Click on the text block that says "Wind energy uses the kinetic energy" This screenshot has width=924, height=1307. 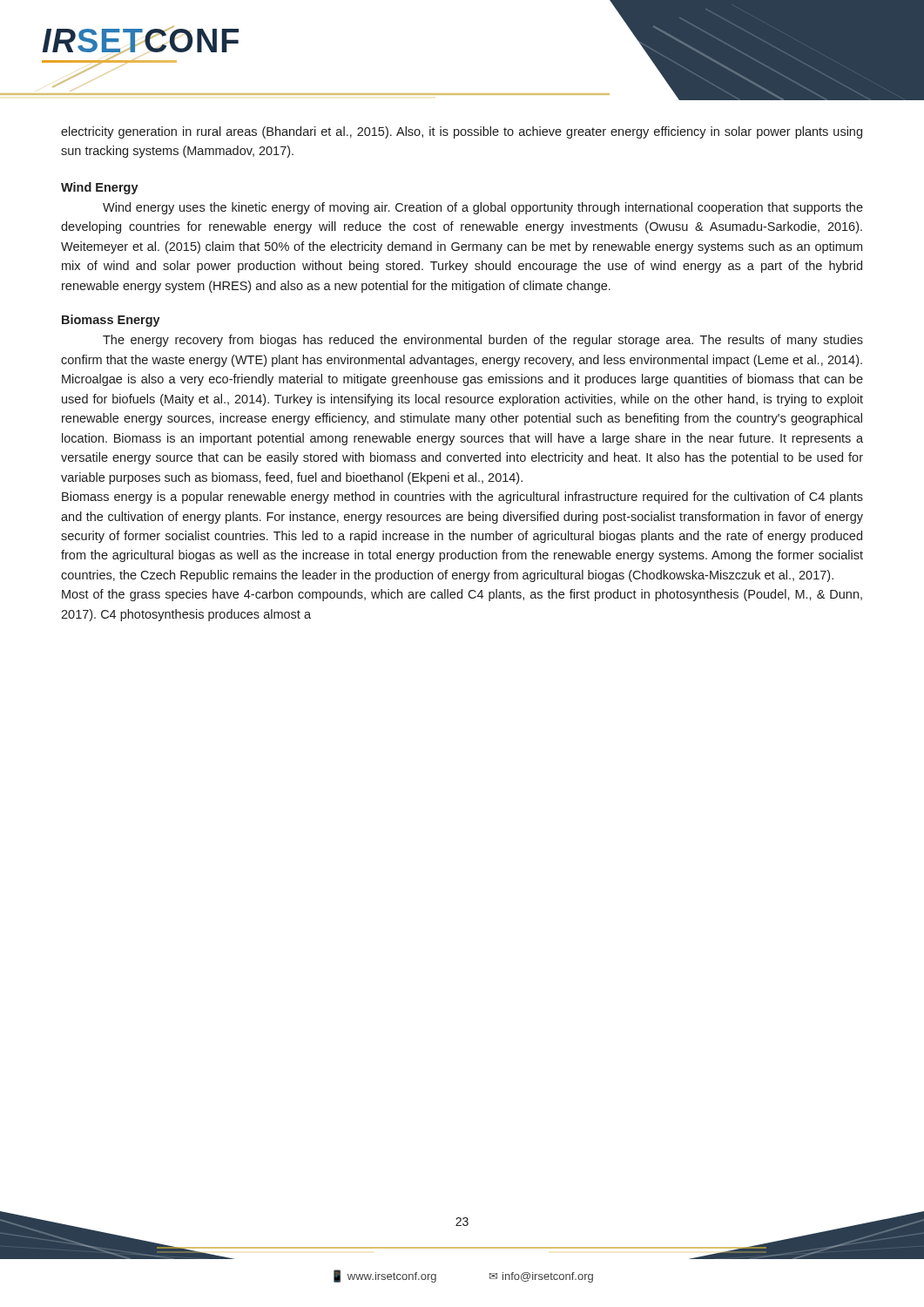coord(462,247)
